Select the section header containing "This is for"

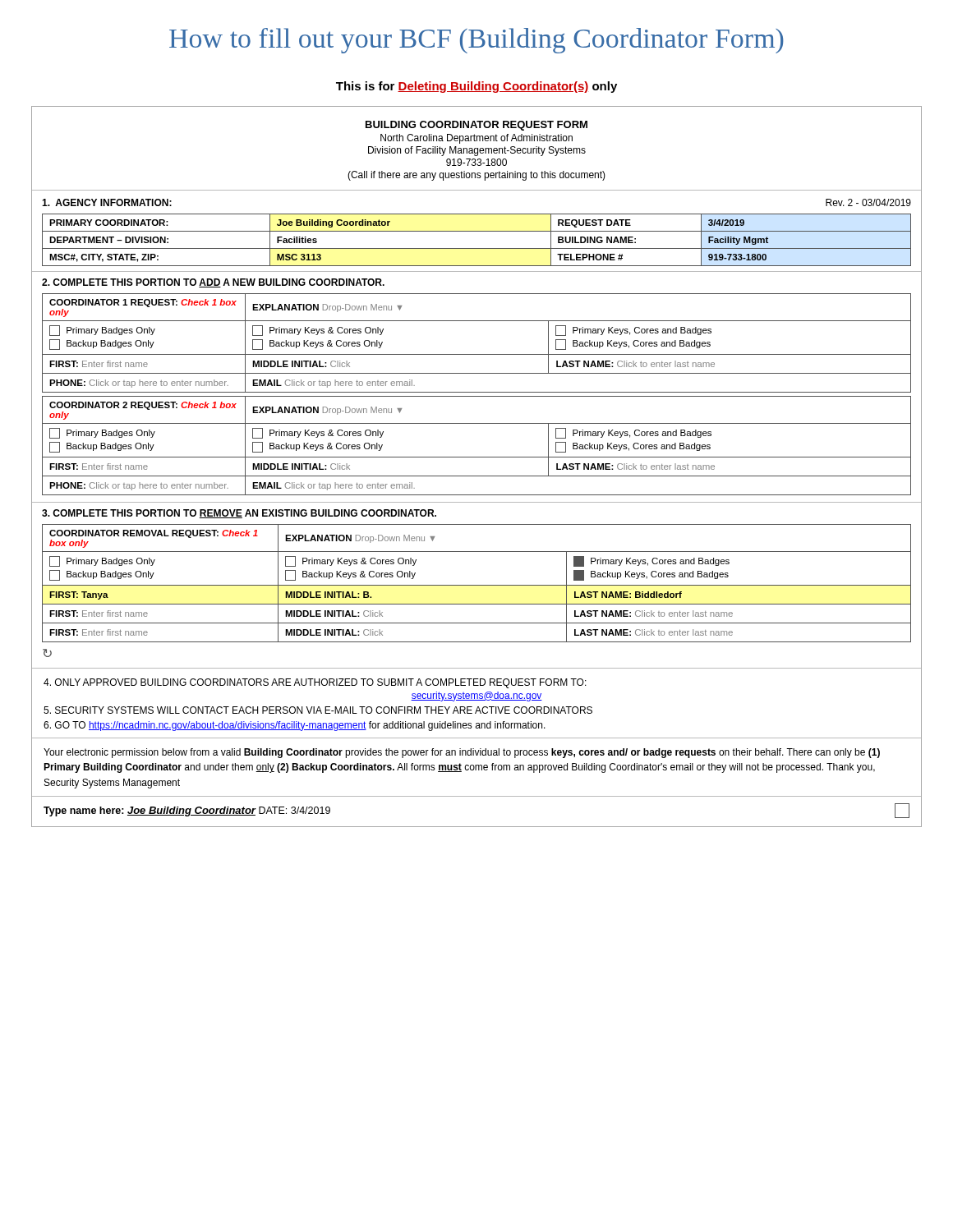(476, 86)
